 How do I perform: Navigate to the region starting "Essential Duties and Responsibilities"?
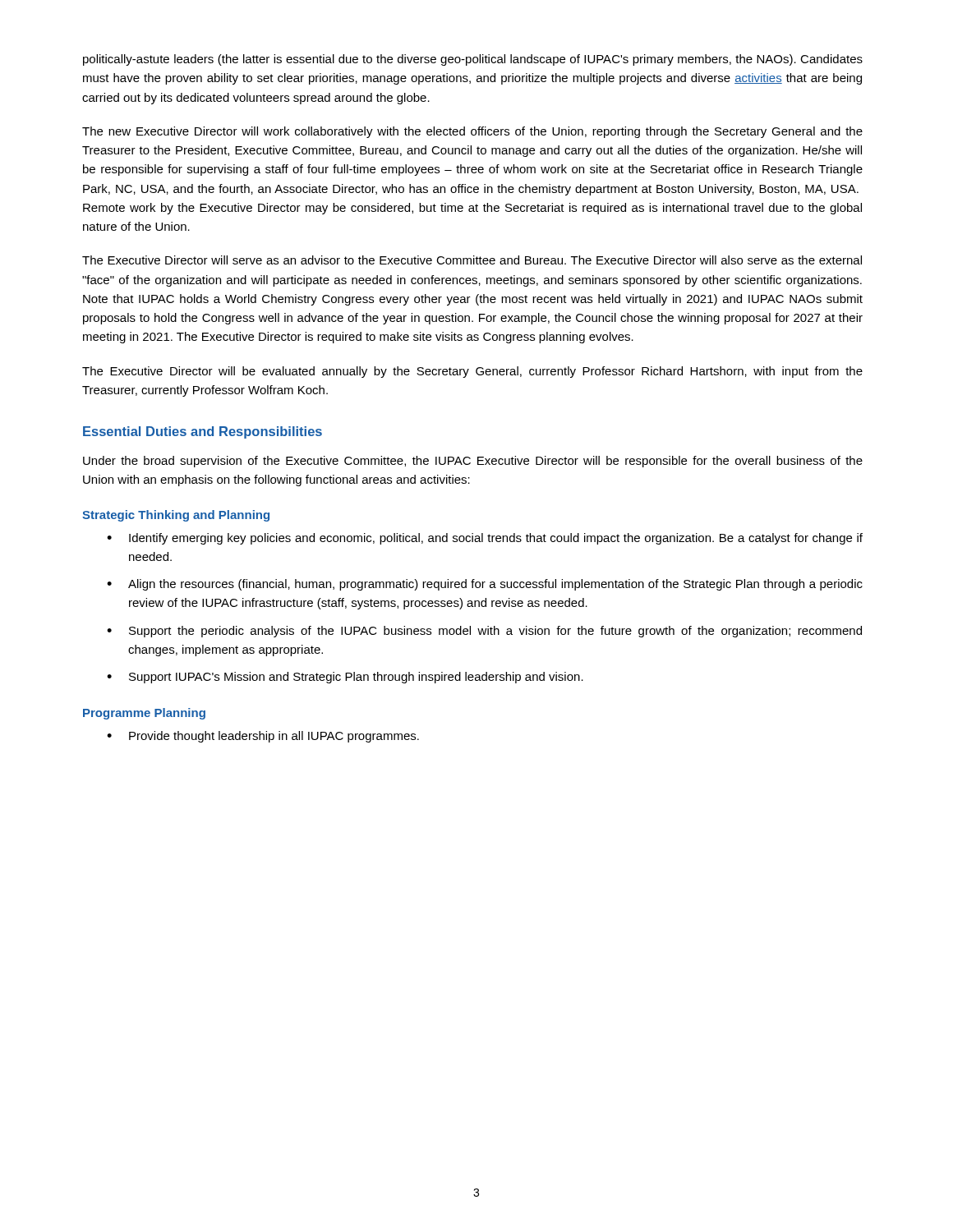[202, 431]
